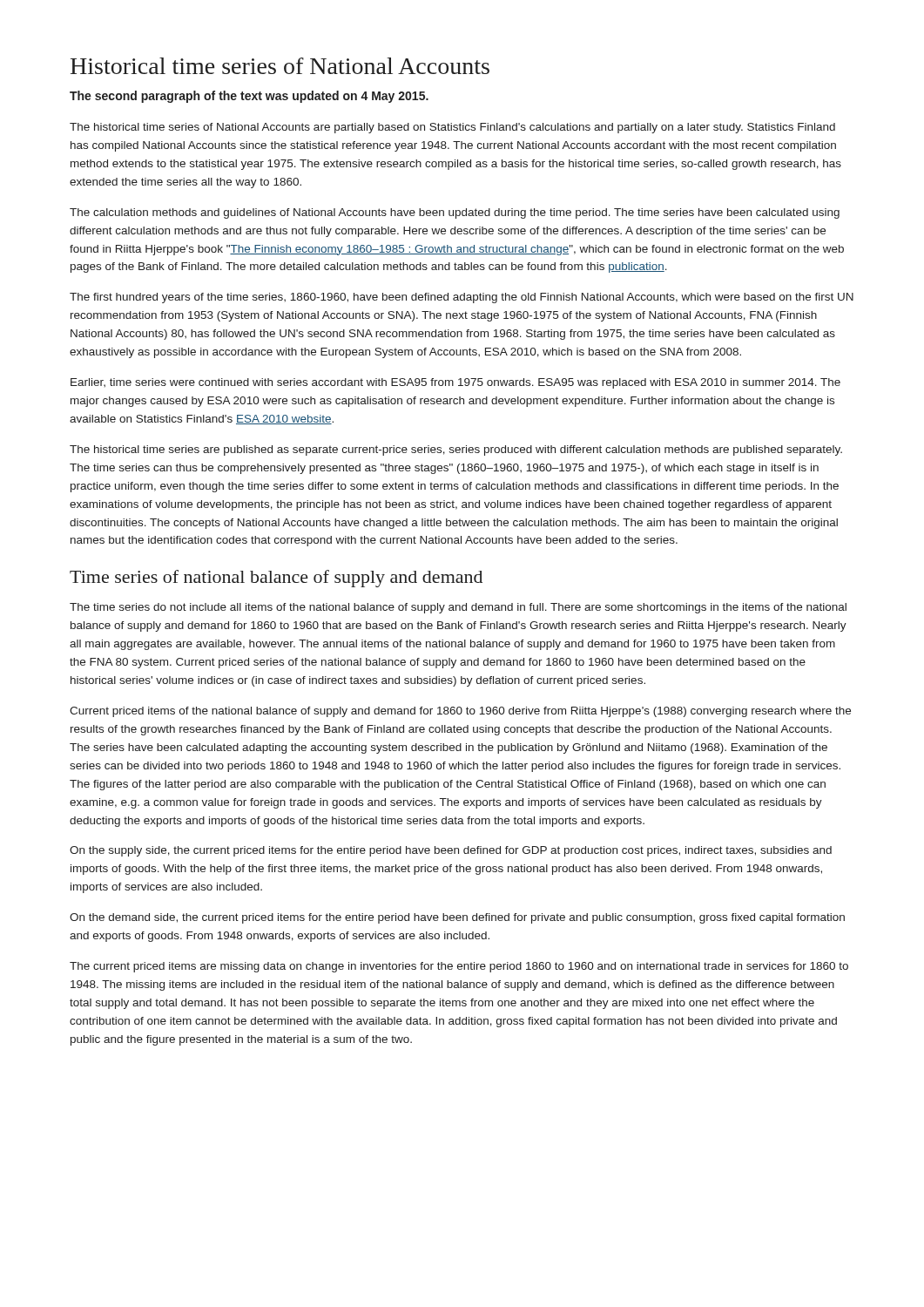Select the text block that reads "The historical time series of National Accounts"

click(455, 154)
